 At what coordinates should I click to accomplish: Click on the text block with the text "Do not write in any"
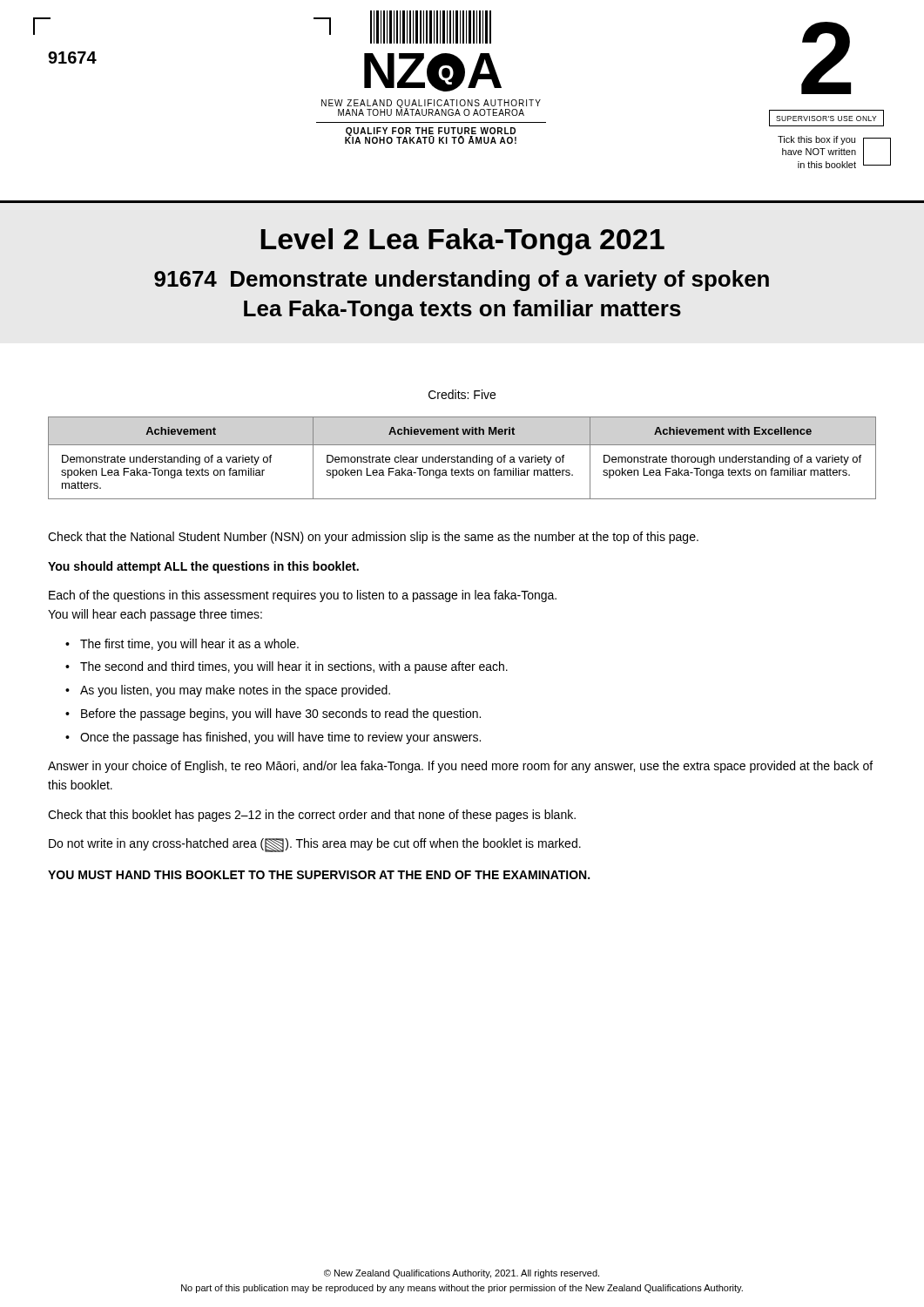pyautogui.click(x=315, y=844)
